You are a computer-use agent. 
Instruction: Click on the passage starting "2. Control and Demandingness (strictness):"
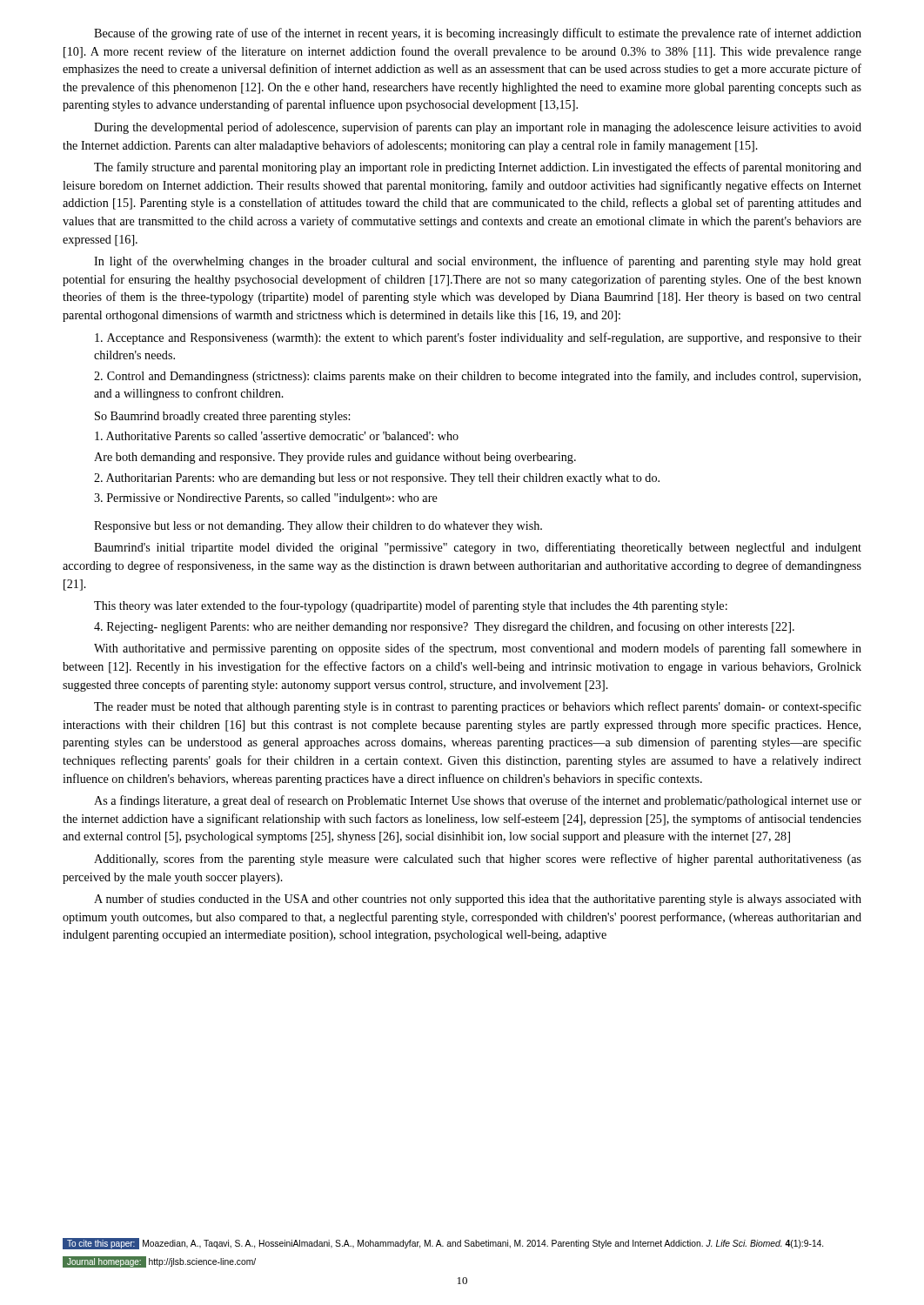tap(478, 385)
